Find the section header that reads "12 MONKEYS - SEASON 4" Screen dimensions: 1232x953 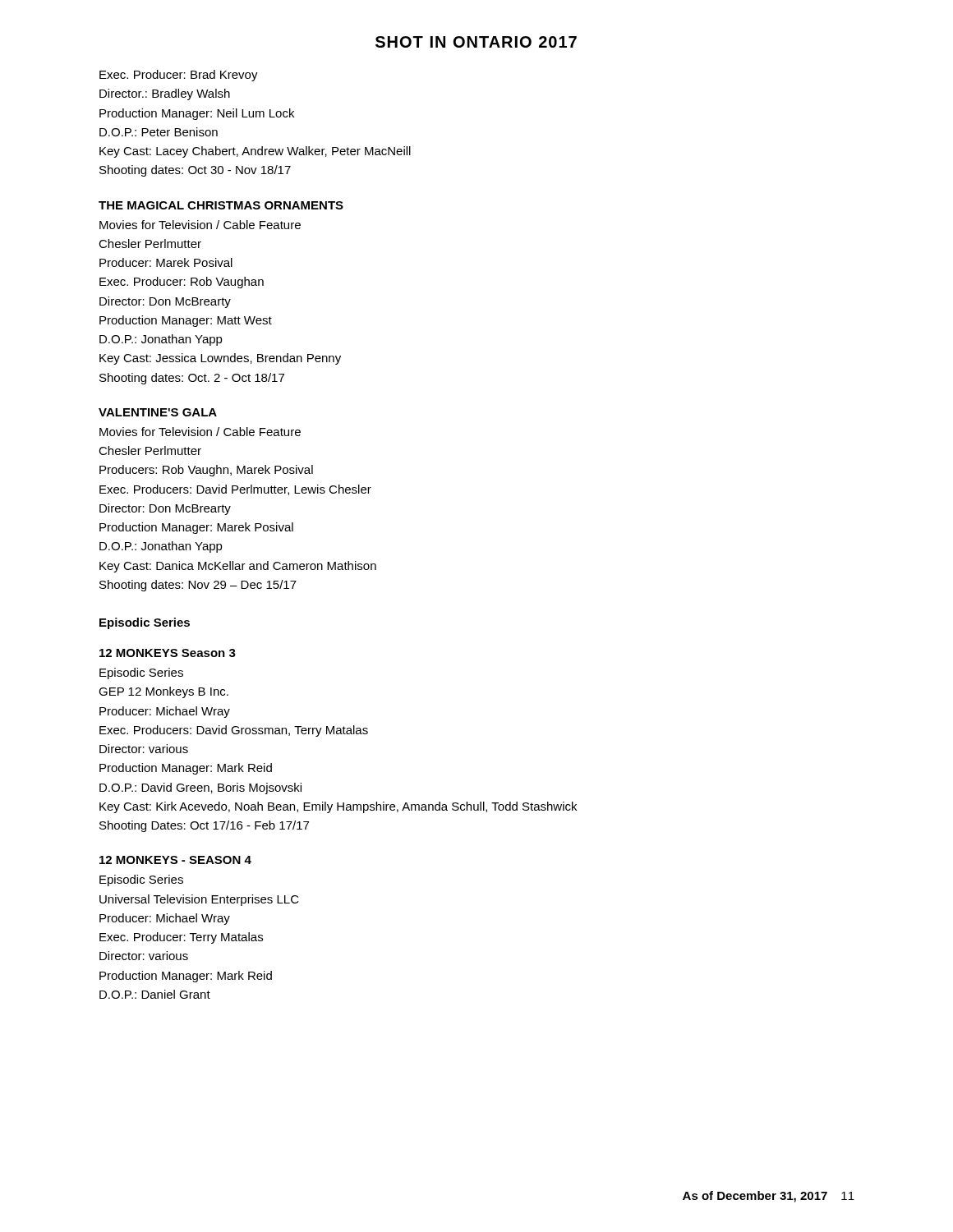tap(175, 860)
